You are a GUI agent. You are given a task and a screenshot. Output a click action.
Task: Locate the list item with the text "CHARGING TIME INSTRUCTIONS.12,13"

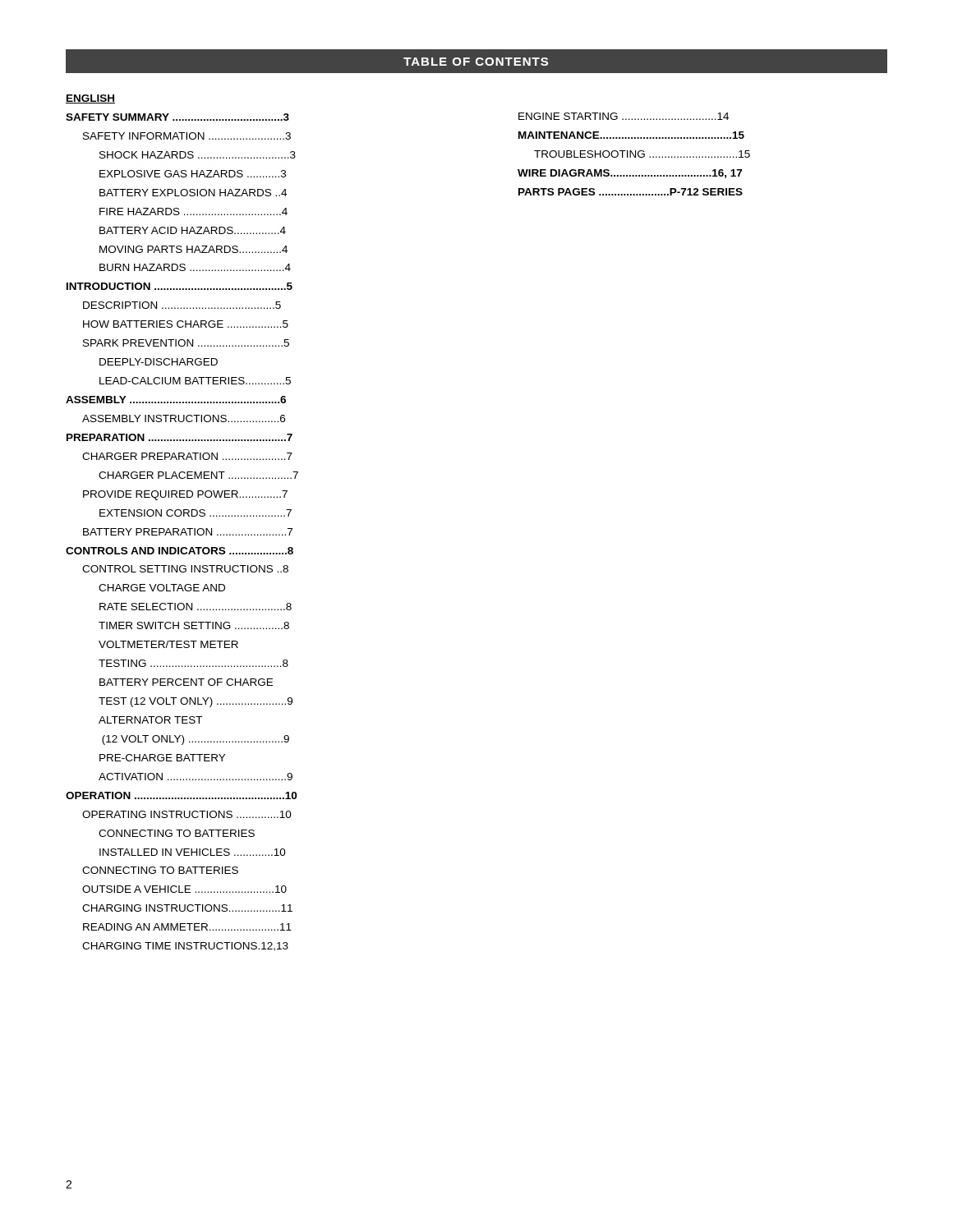coord(185,946)
